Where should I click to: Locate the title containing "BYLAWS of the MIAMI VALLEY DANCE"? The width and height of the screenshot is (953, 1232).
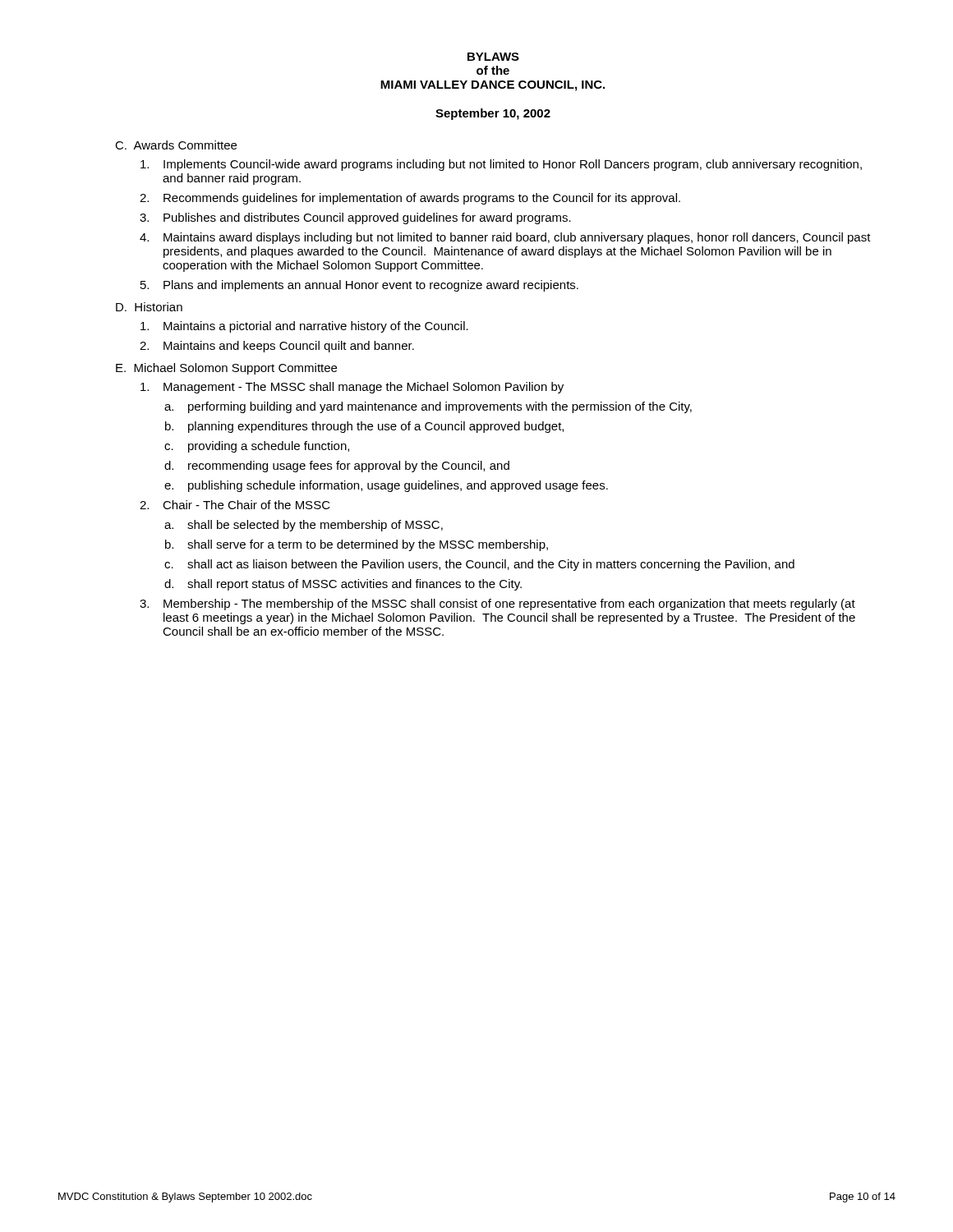coord(493,70)
